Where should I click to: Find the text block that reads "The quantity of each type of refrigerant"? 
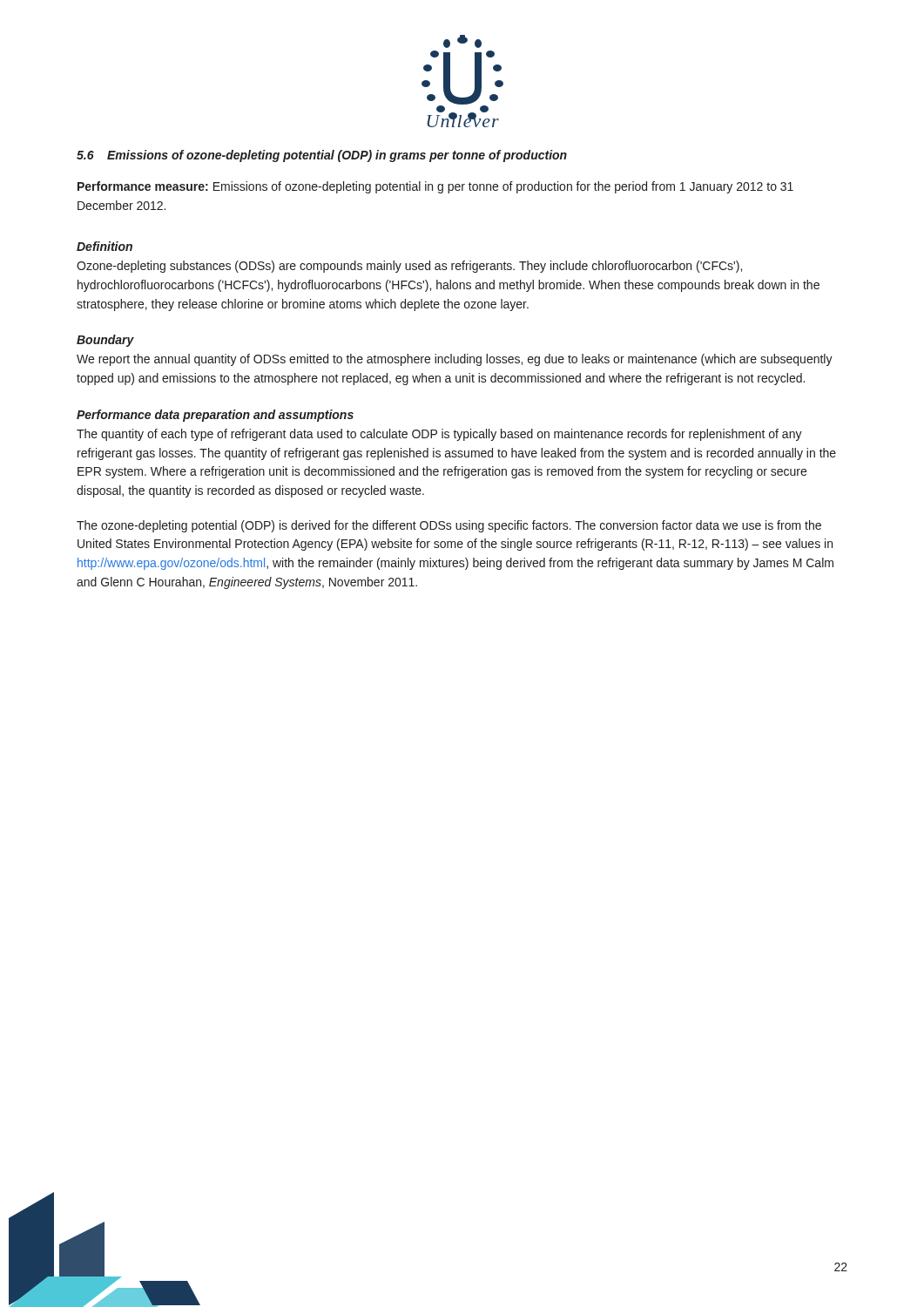point(456,462)
